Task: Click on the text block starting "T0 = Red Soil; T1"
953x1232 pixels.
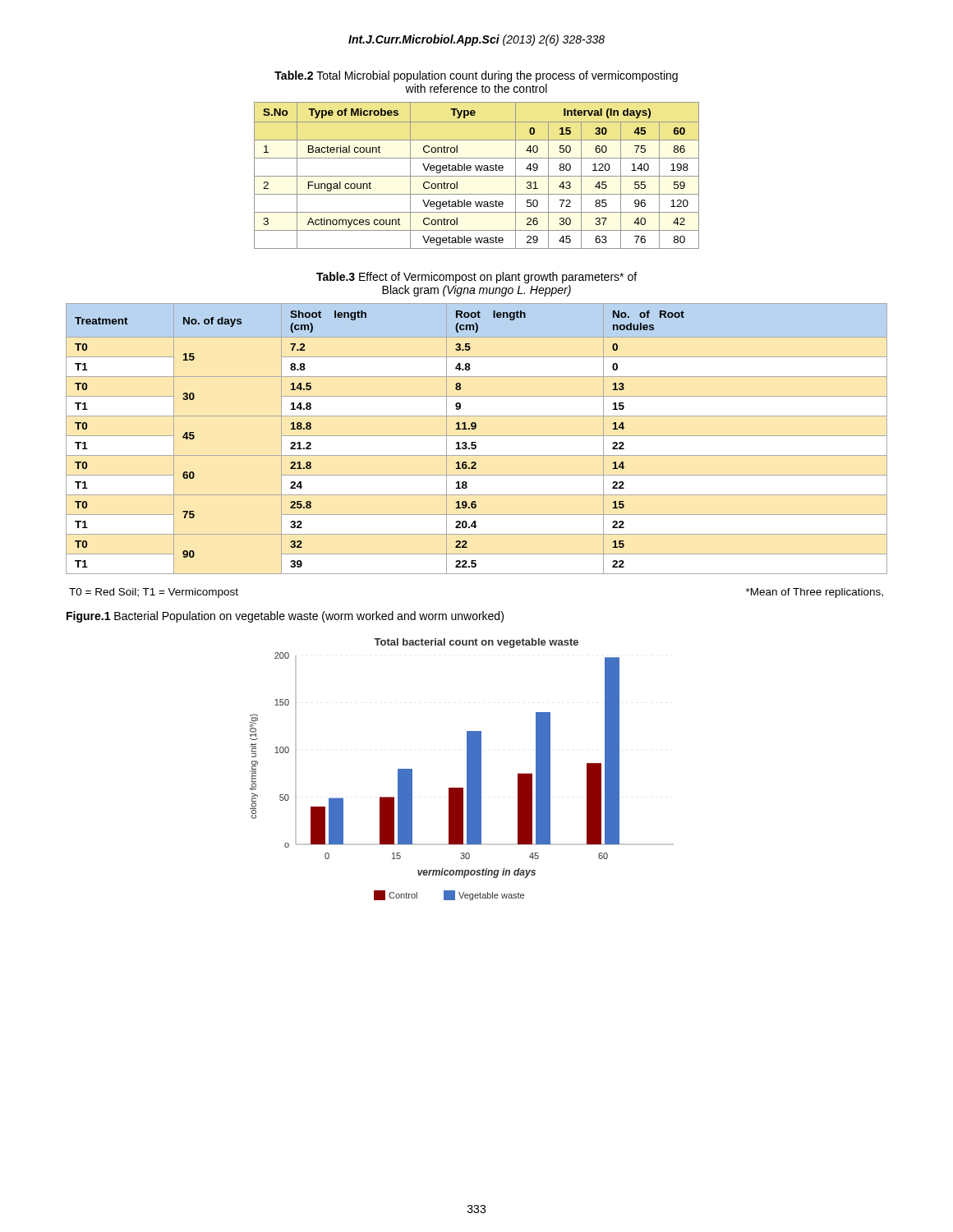Action: click(x=147, y=593)
